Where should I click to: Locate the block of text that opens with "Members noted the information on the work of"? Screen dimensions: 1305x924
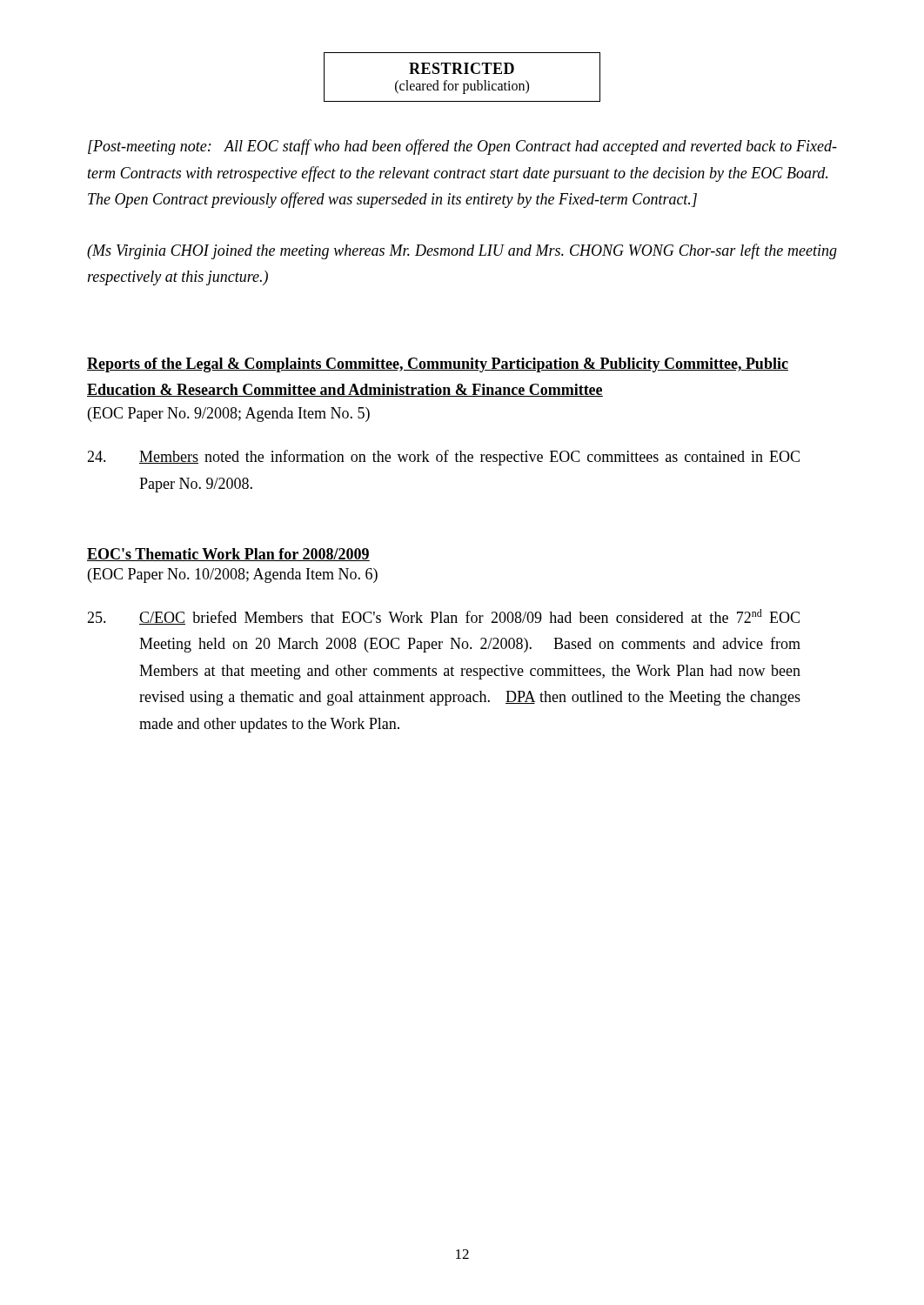pyautogui.click(x=444, y=471)
